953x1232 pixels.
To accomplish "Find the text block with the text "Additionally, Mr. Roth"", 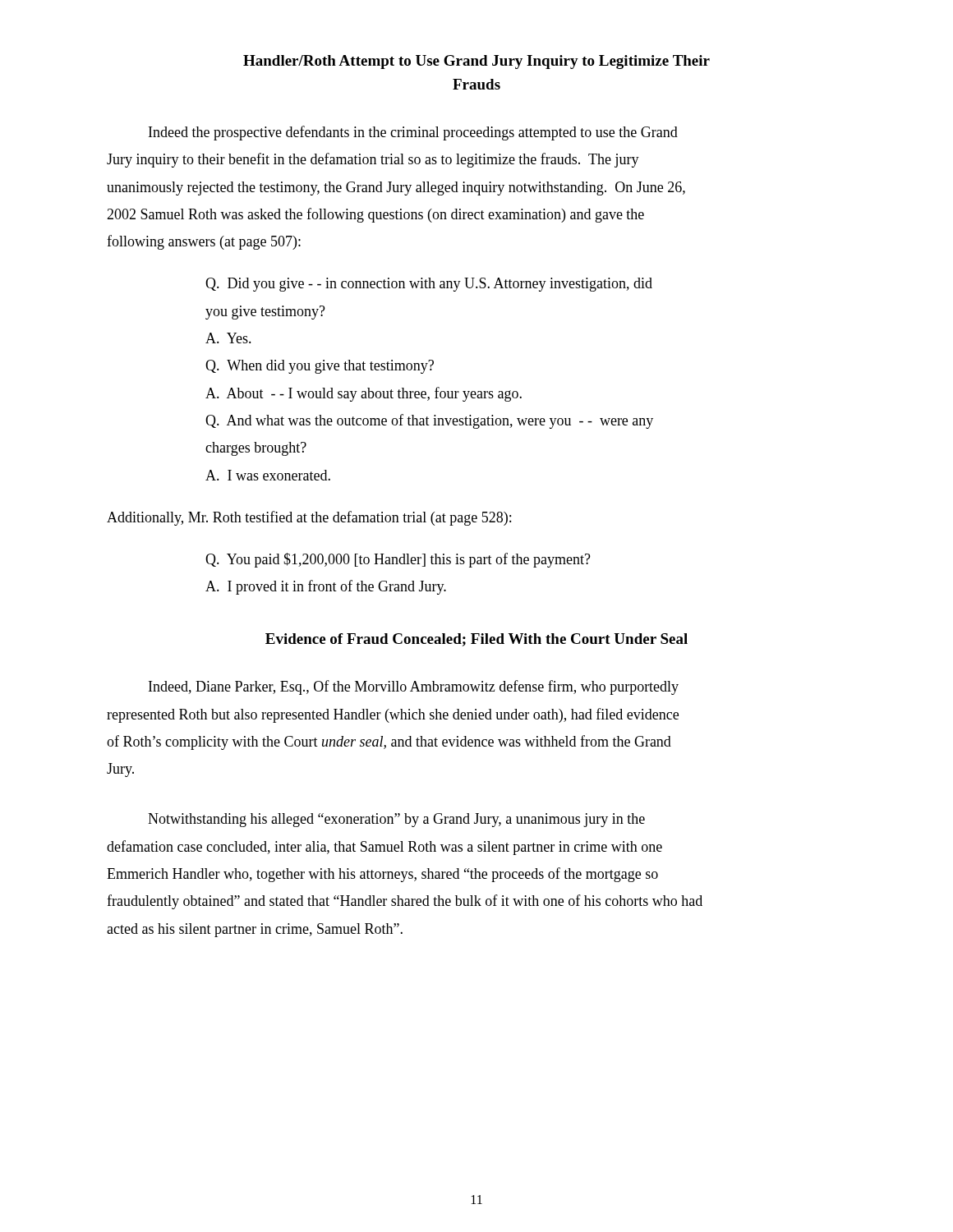I will [310, 517].
